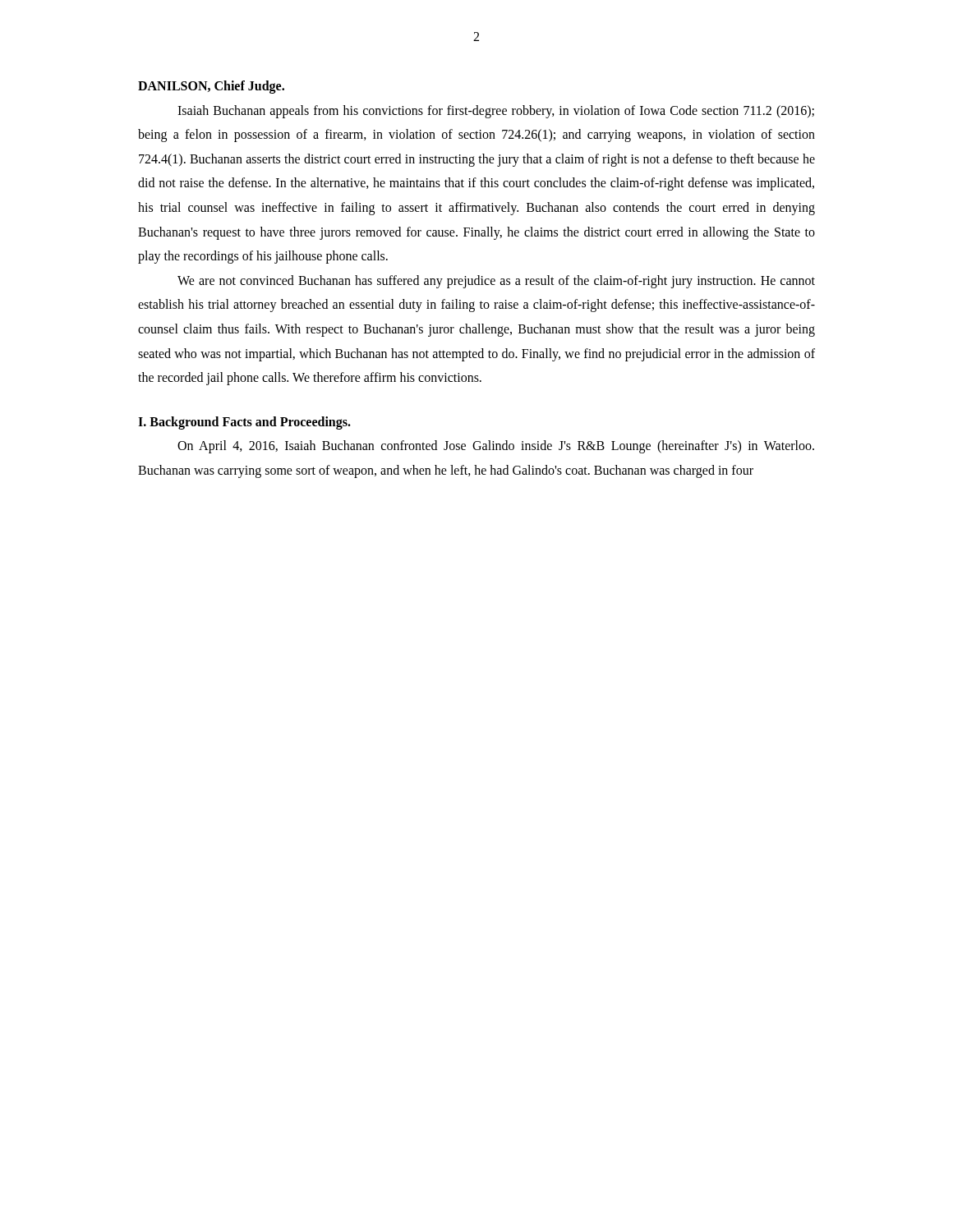The height and width of the screenshot is (1232, 953).
Task: Point to the block starting "DANILSON, Chief Judge."
Action: coord(211,86)
